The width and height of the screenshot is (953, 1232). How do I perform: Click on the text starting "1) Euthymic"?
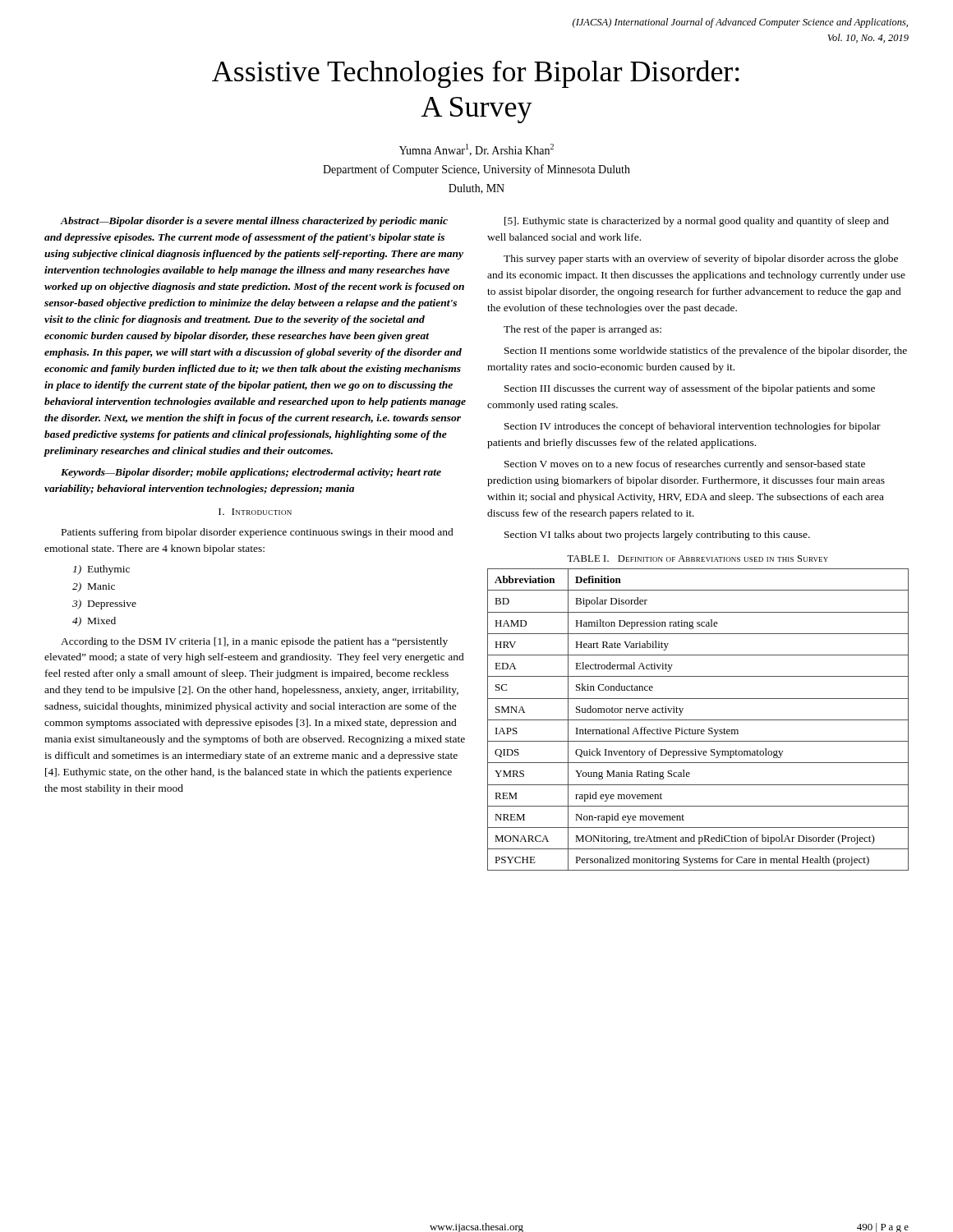101,568
